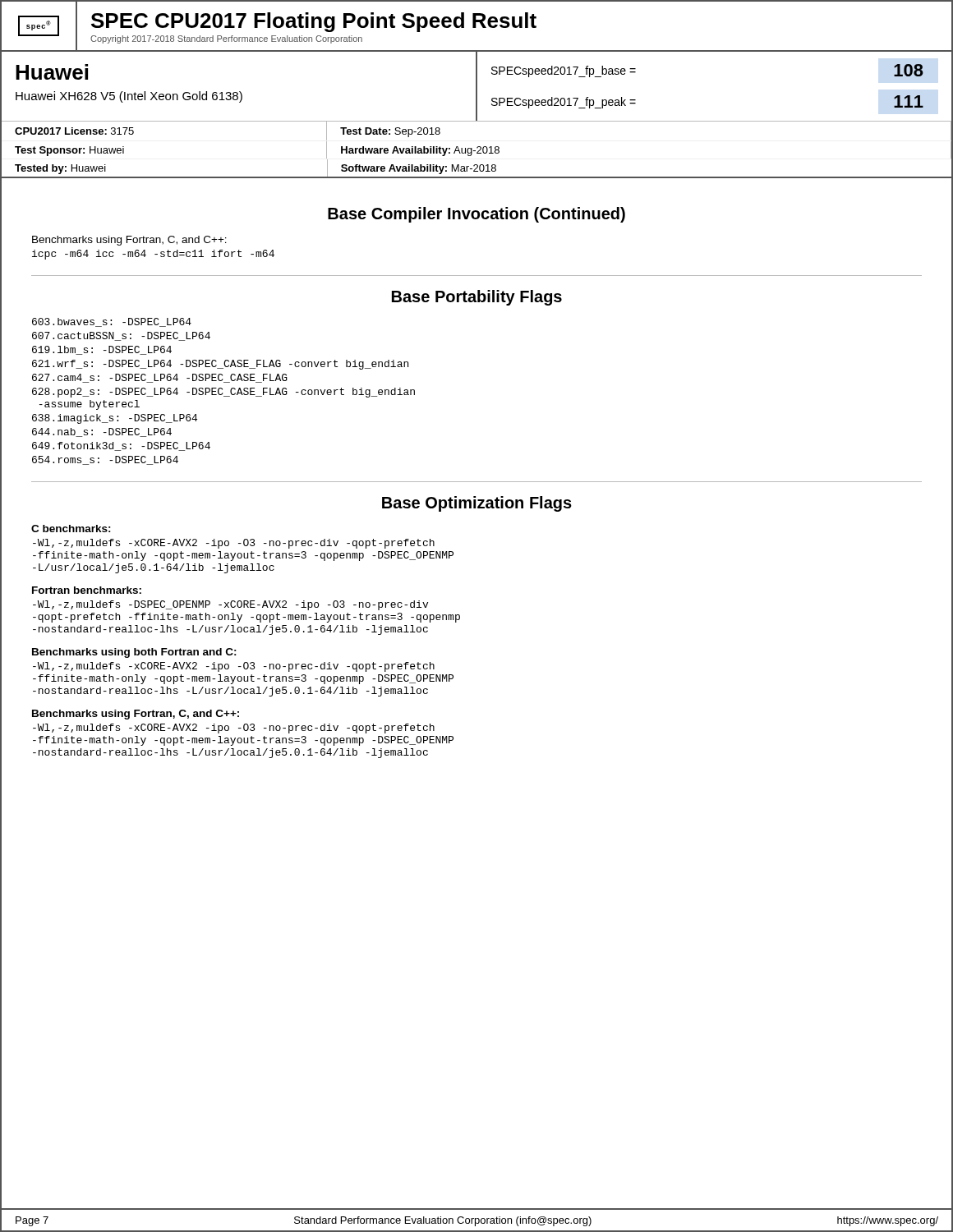
Task: Navigate to the block starting "638.imagick_s: -DSPEC_LP64"
Action: pyautogui.click(x=115, y=419)
